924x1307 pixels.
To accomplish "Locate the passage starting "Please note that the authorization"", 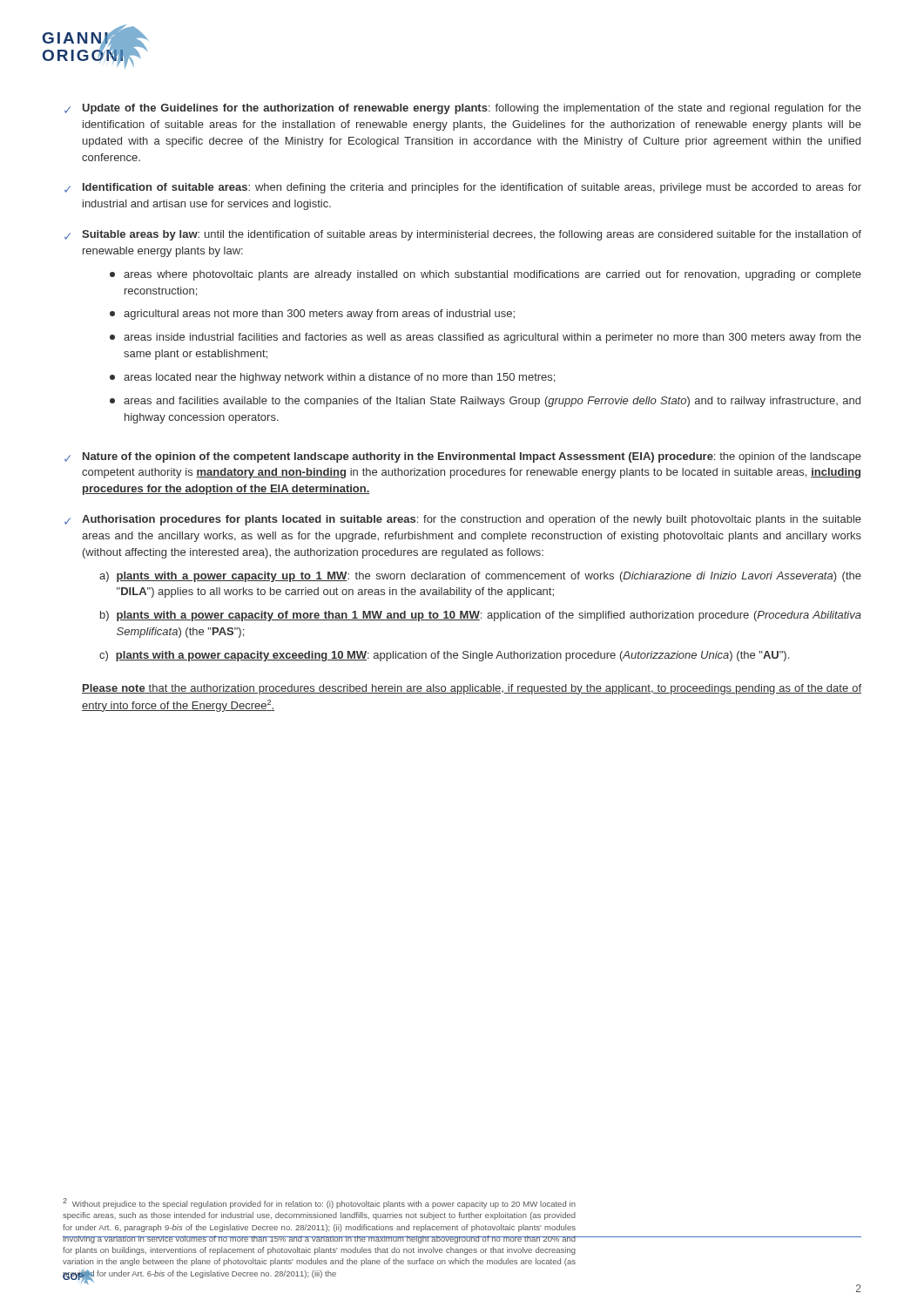I will click(x=472, y=696).
